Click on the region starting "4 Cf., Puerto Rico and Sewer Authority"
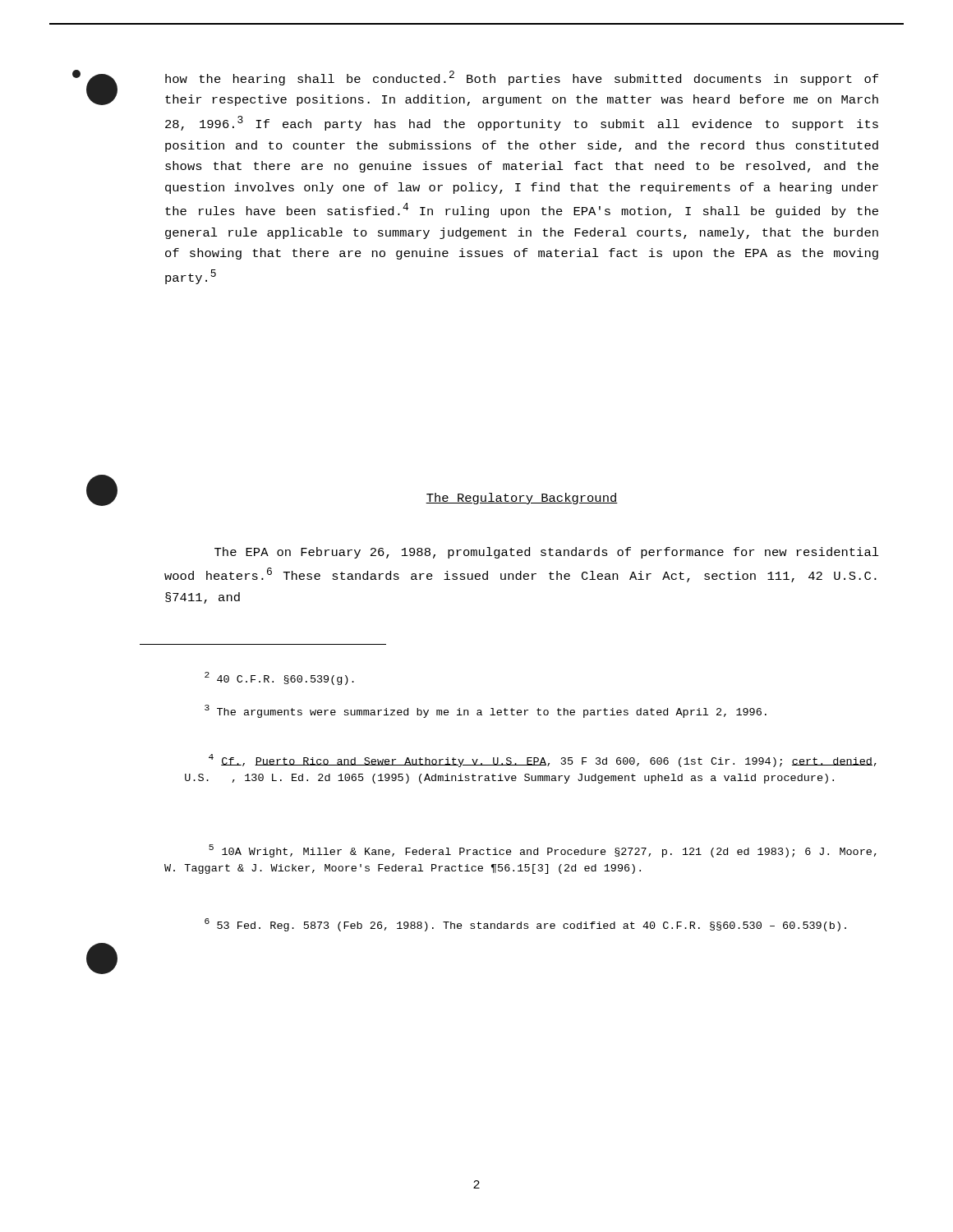 pos(522,769)
